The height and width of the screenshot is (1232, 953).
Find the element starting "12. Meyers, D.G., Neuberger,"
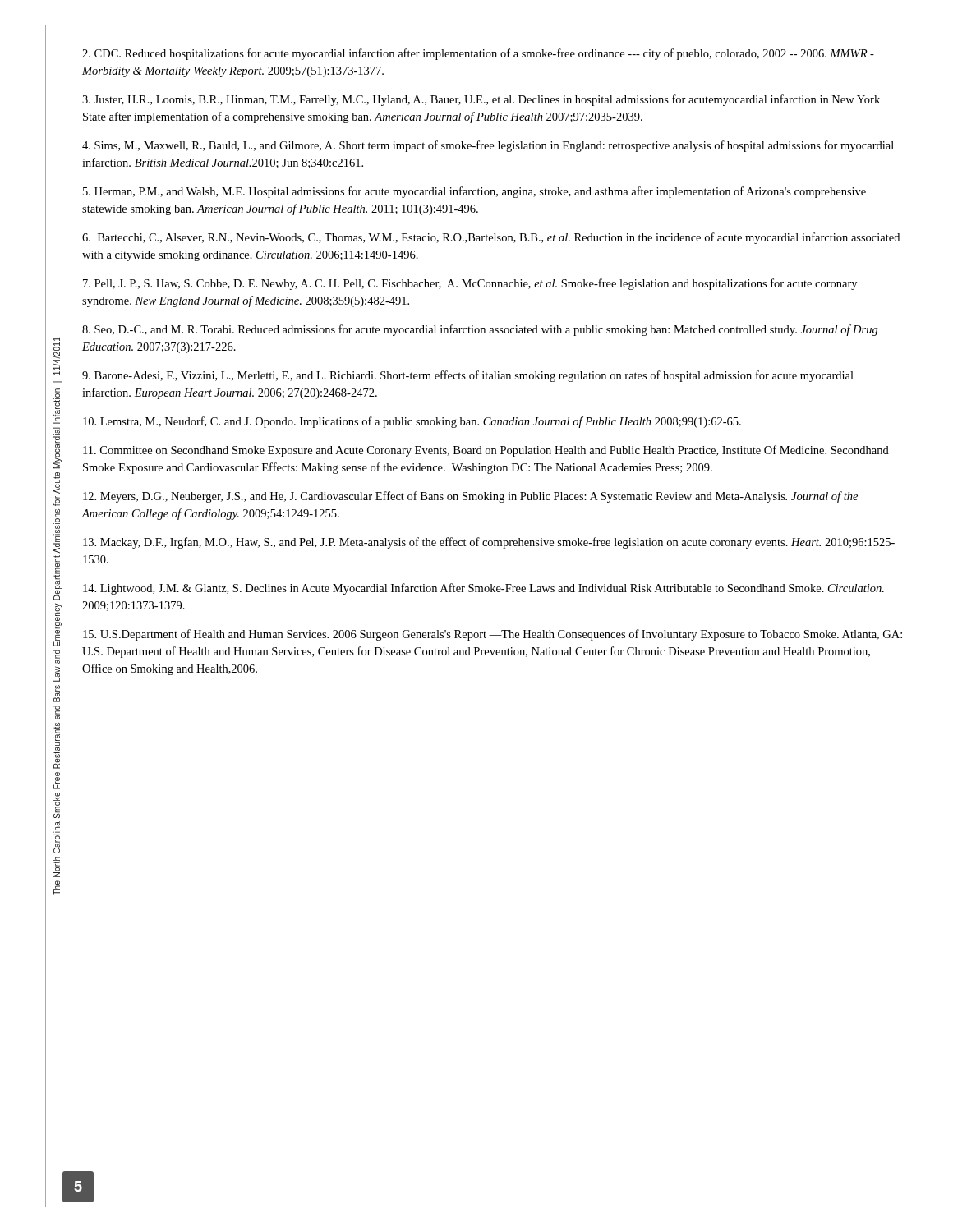(470, 505)
